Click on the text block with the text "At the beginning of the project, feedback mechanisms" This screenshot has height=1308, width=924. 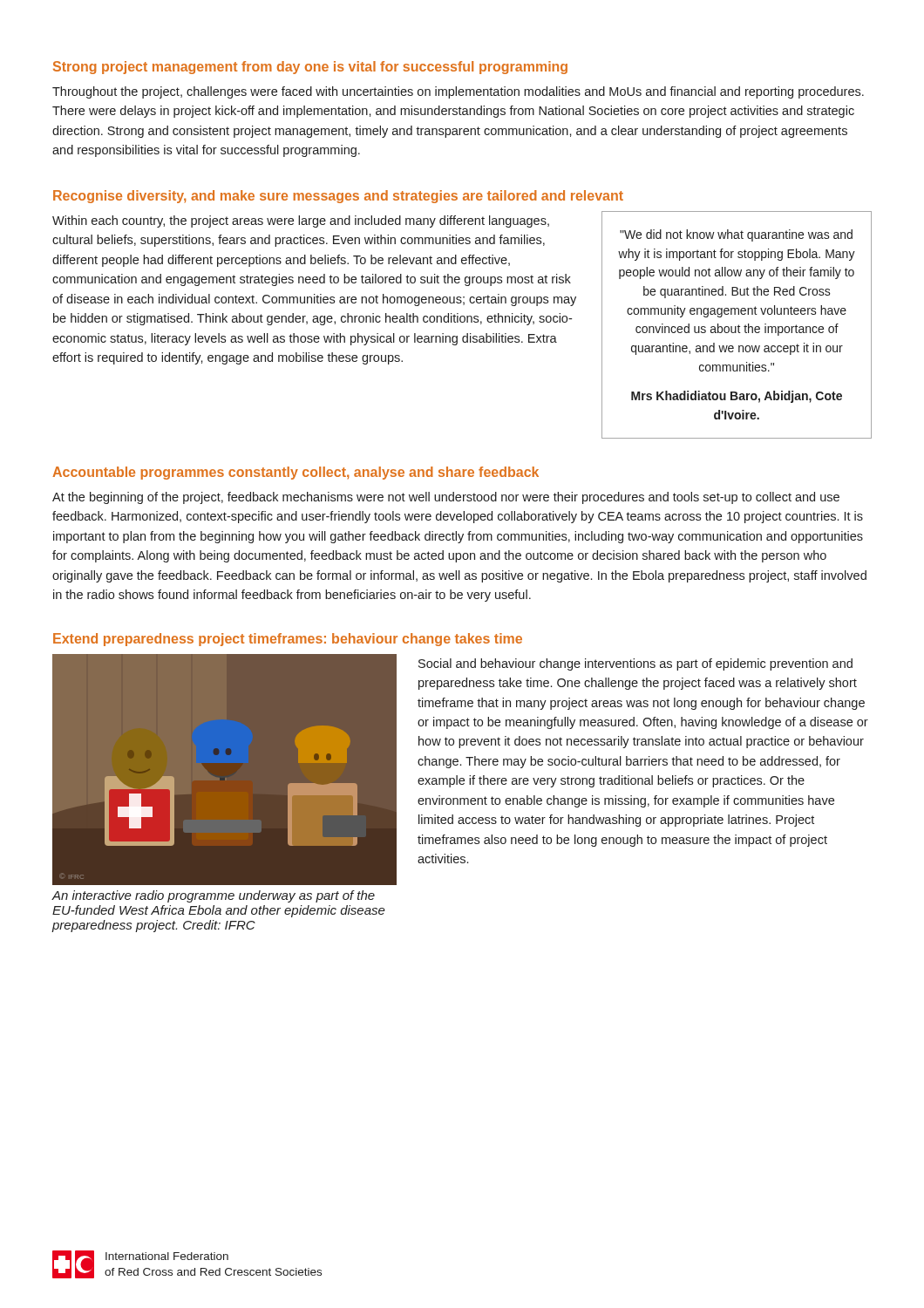pyautogui.click(x=460, y=546)
